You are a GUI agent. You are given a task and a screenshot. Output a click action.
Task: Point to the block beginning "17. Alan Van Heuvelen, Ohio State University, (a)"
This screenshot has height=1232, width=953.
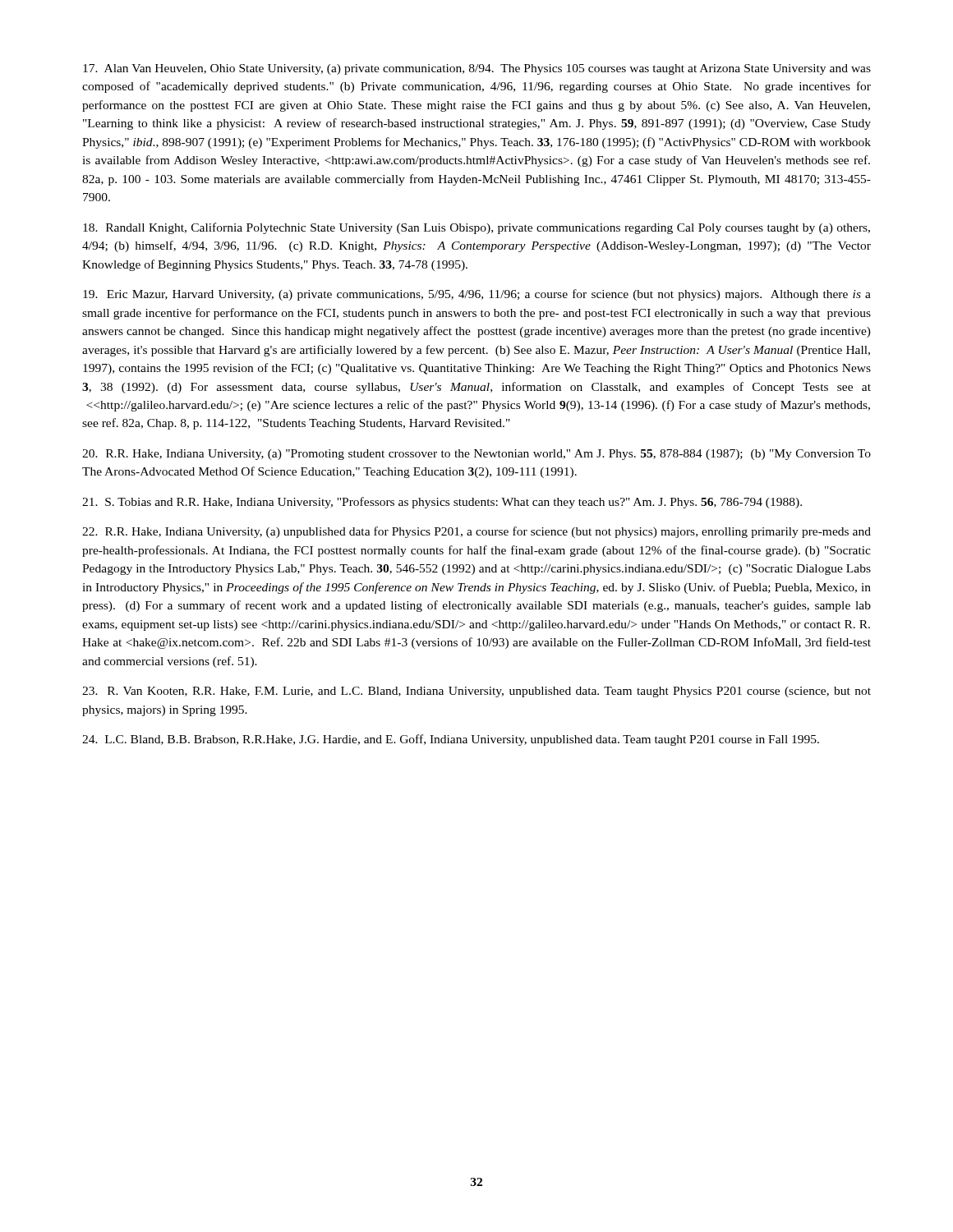476,132
